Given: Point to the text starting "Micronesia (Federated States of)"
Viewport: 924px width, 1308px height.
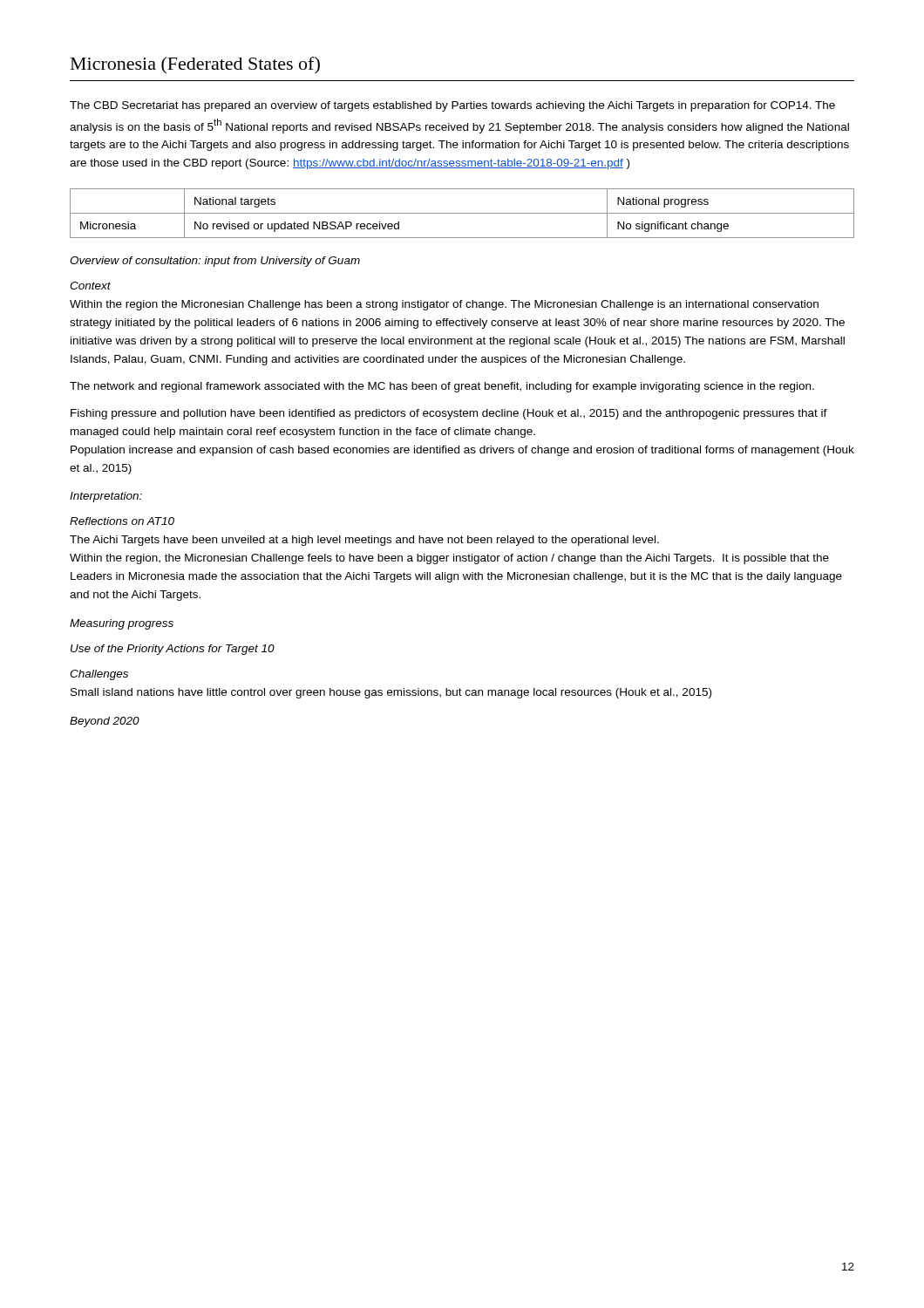Looking at the screenshot, I should pos(195,63).
